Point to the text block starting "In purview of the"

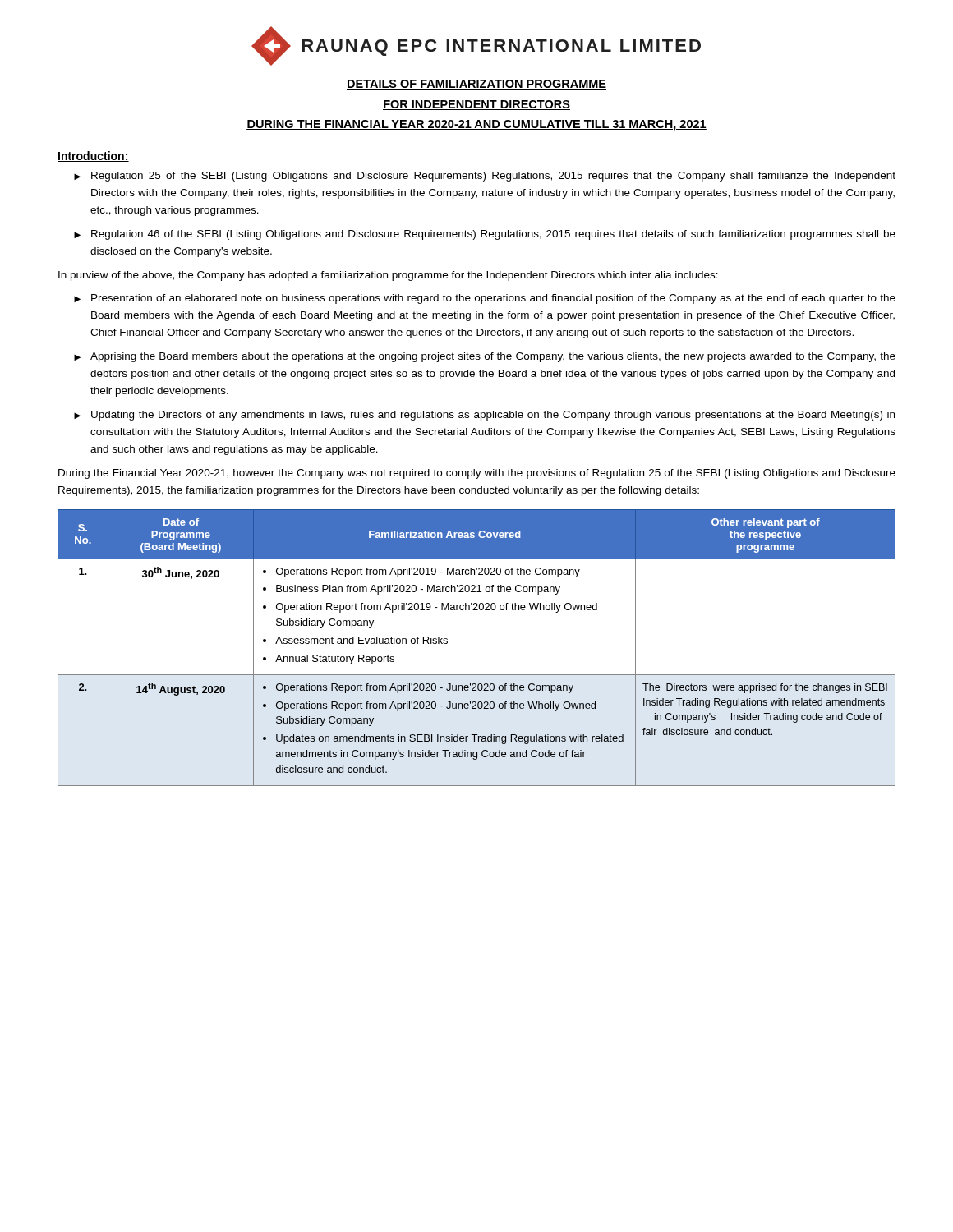[x=388, y=274]
